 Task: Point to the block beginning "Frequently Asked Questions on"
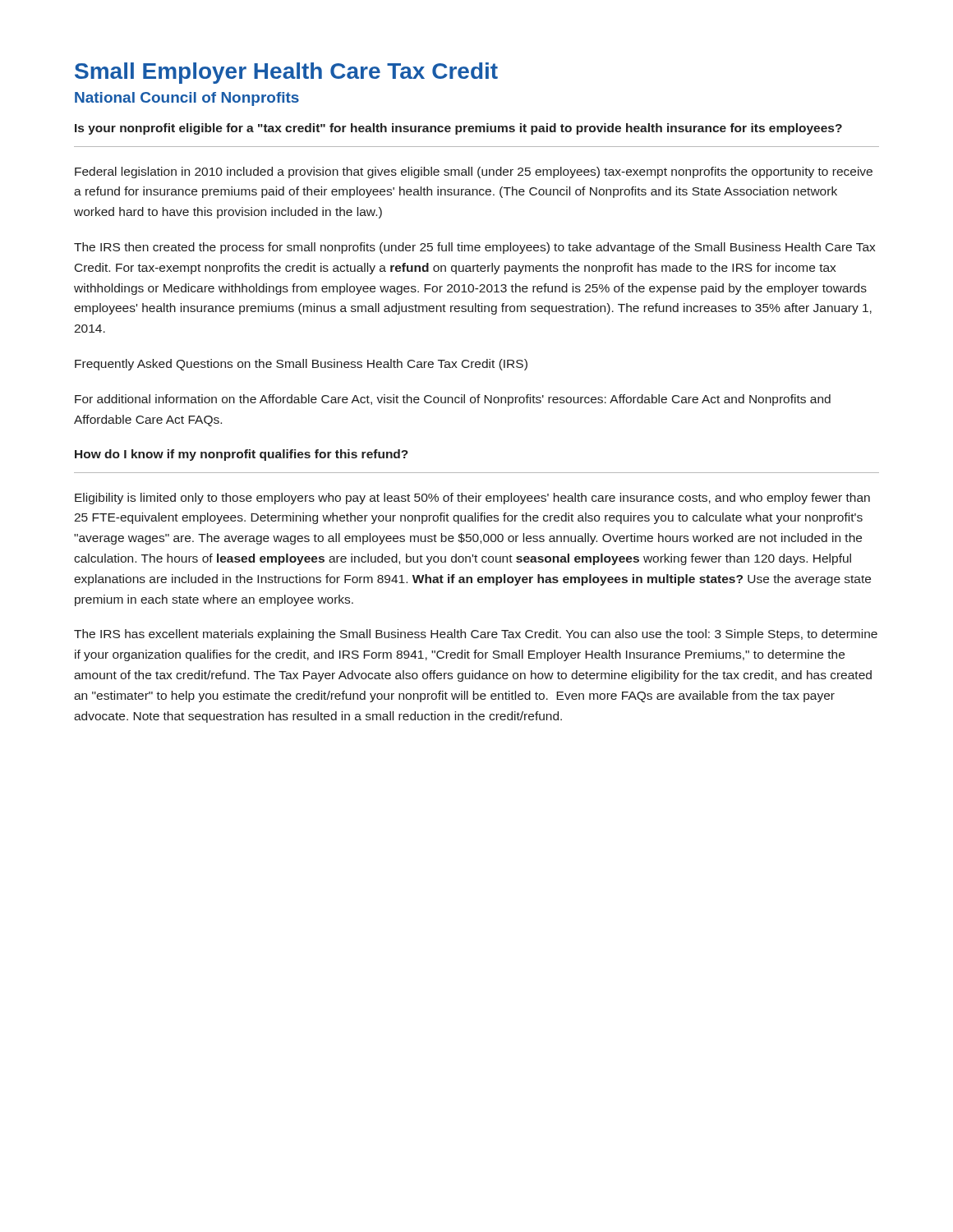point(301,363)
